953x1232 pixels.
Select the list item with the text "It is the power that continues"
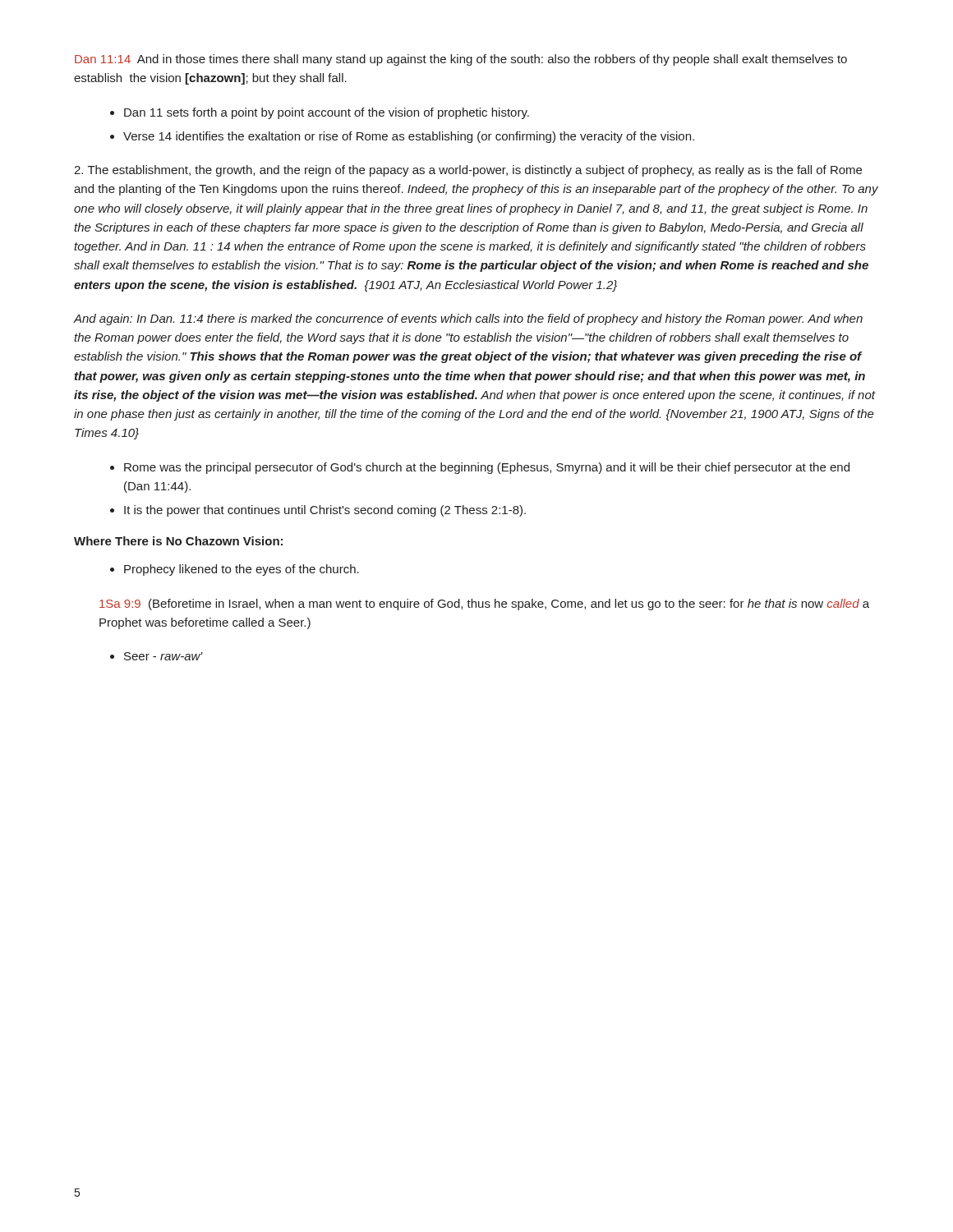[x=325, y=510]
